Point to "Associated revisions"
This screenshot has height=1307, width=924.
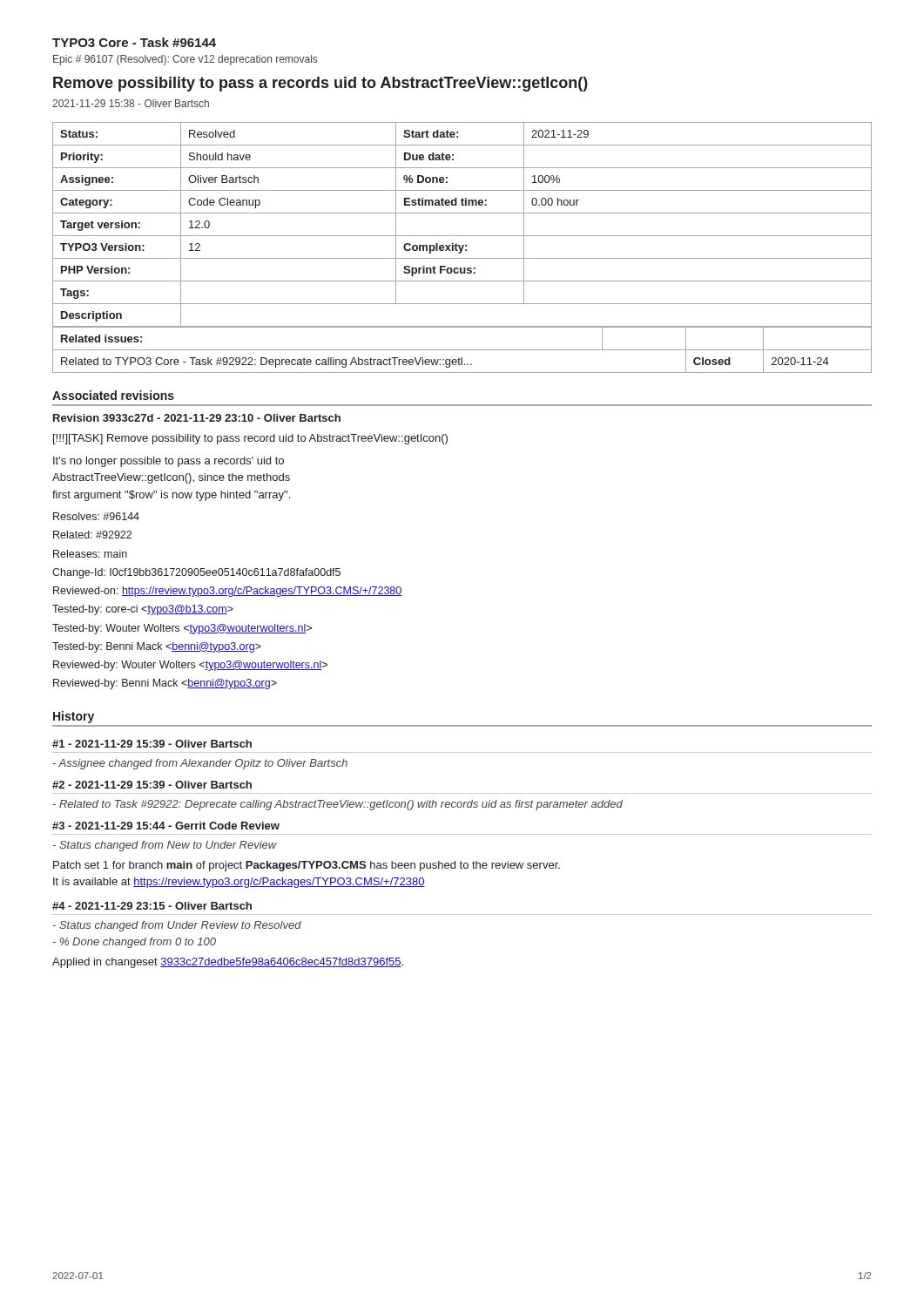113,396
